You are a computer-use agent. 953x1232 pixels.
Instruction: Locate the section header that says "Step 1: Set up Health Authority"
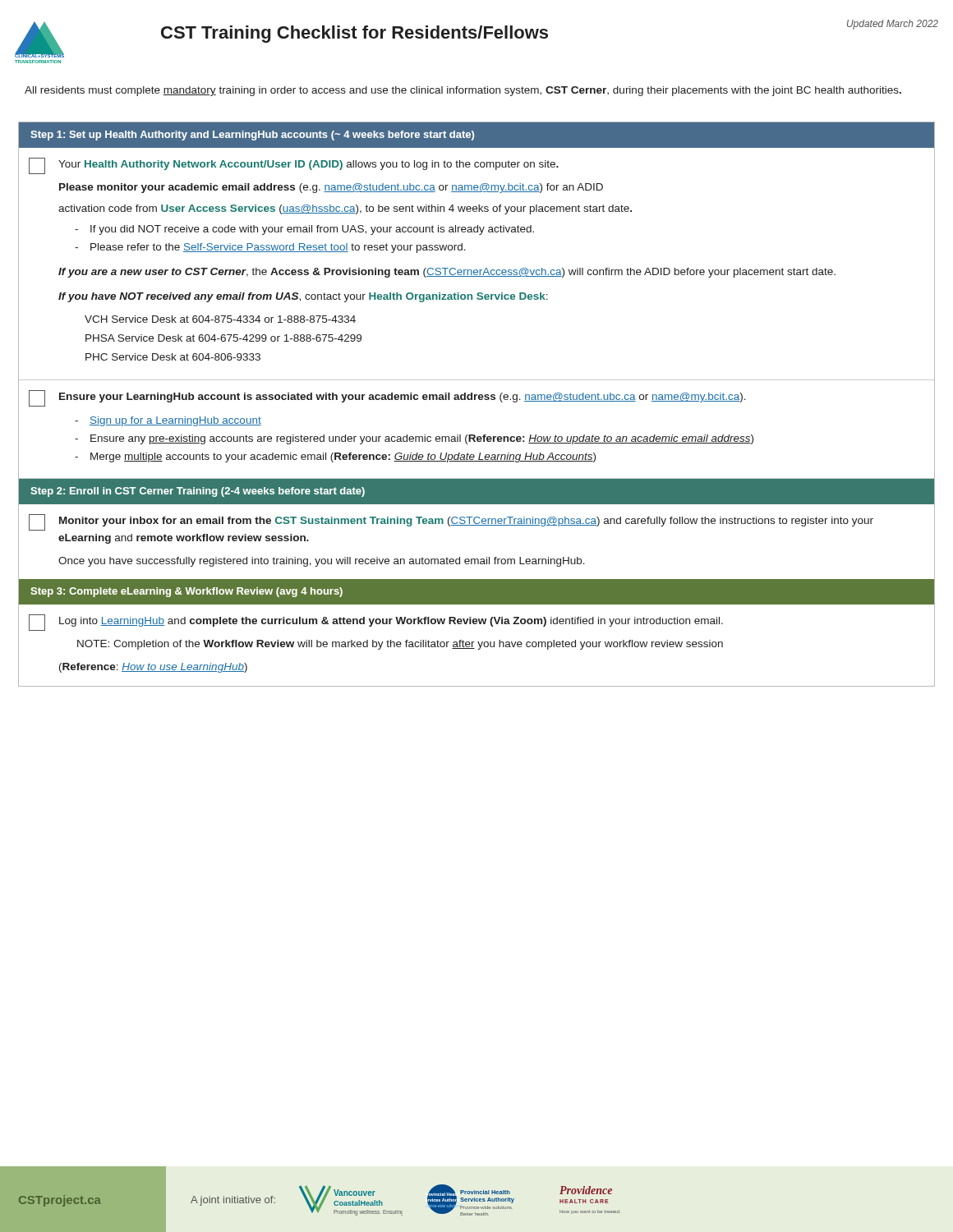click(x=253, y=134)
